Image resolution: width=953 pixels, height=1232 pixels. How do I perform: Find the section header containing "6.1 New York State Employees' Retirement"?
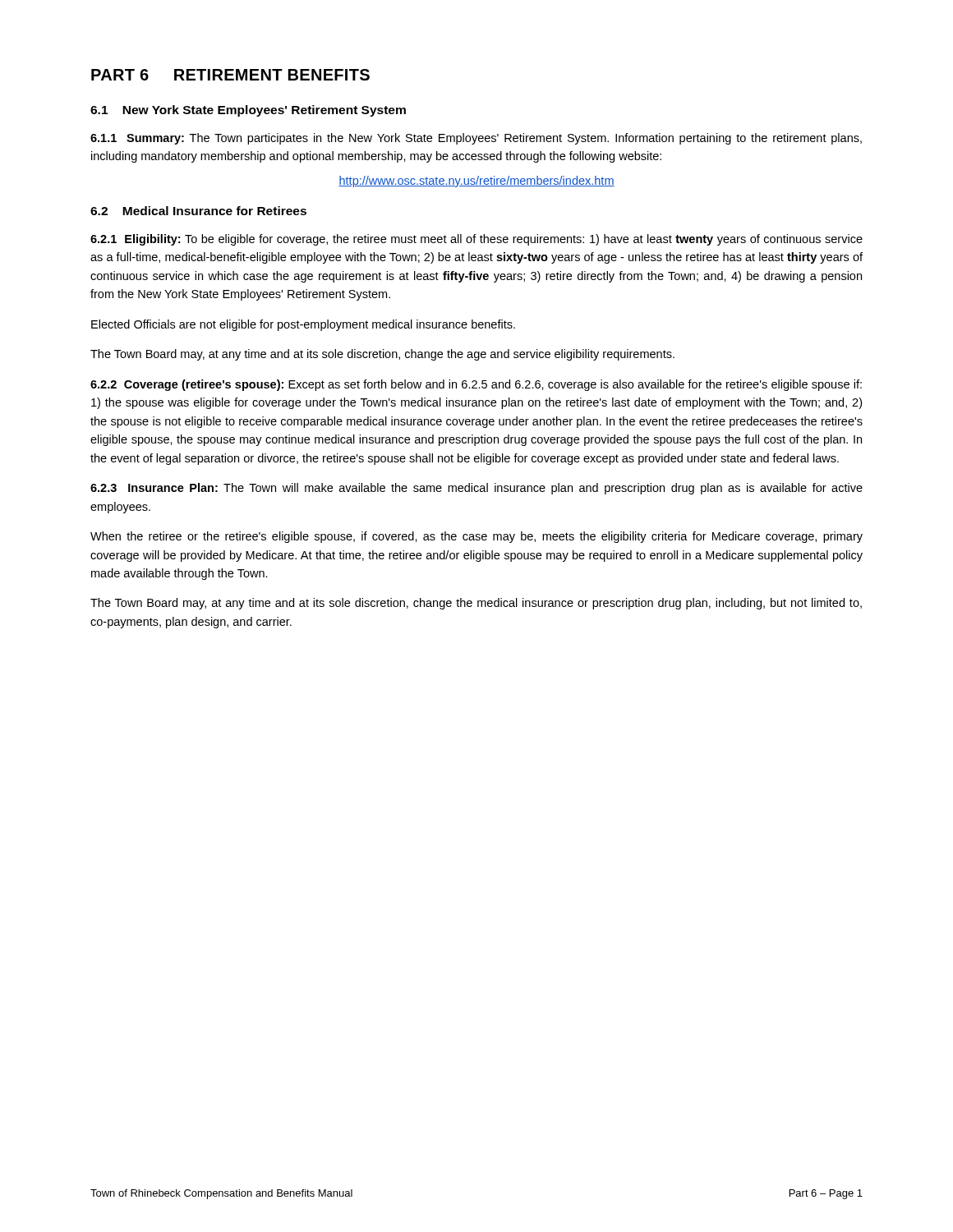[248, 110]
